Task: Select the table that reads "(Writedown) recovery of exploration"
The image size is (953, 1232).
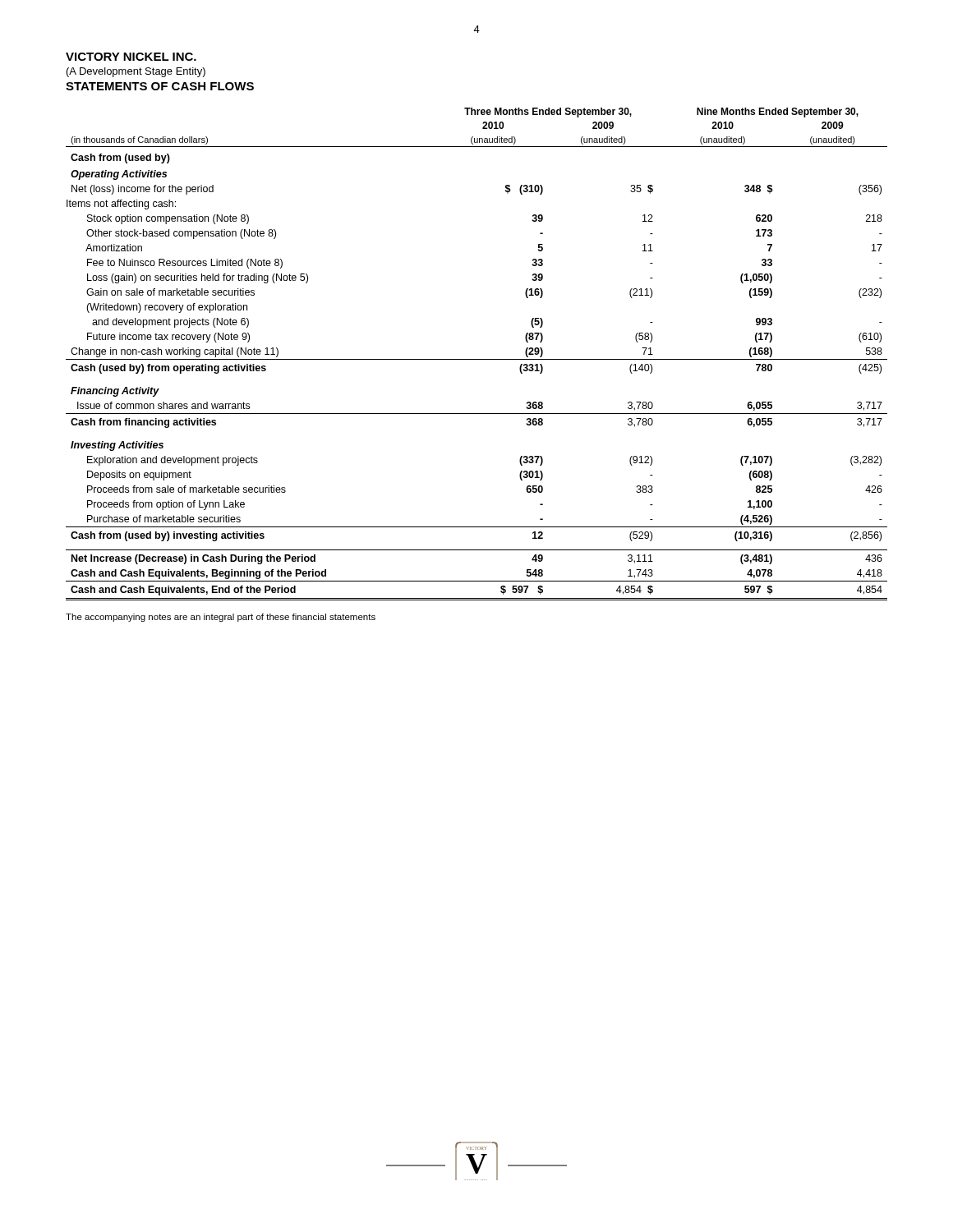Action: pos(476,352)
